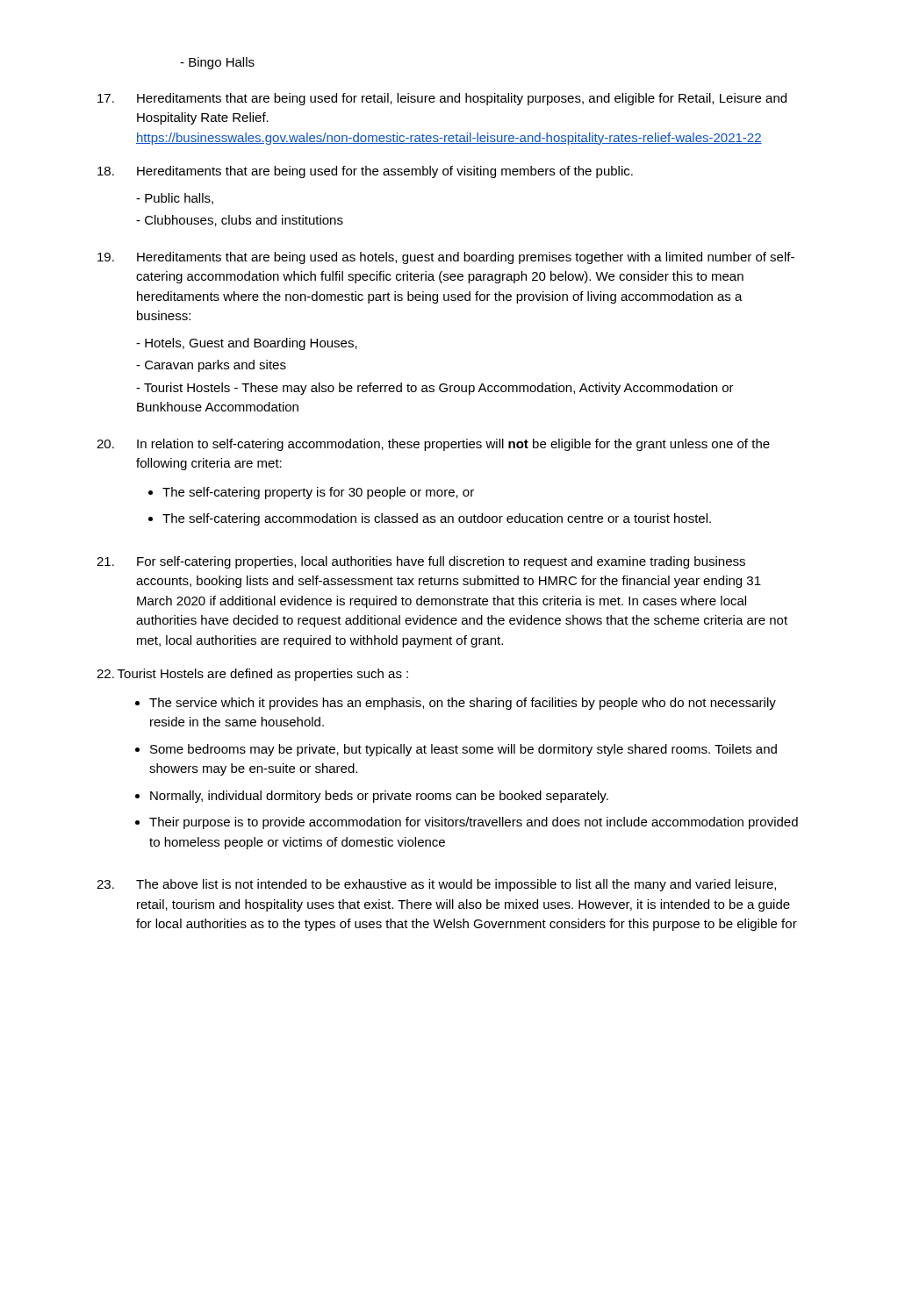Viewport: 905px width, 1316px height.
Task: Select the list item that reads "Normally, individual dormitory beds"
Action: tap(379, 795)
